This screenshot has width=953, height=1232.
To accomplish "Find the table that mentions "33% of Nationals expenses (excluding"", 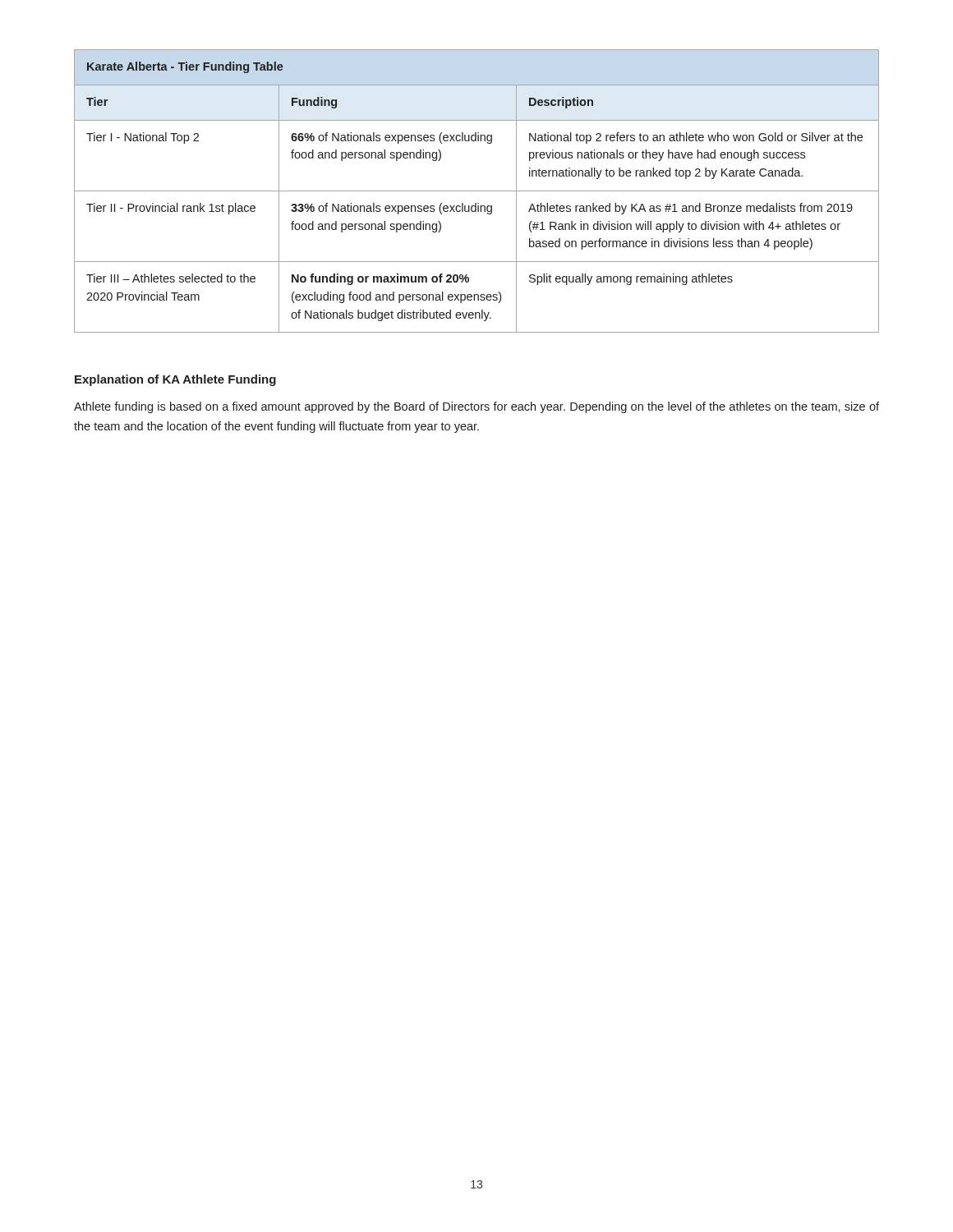I will [476, 191].
